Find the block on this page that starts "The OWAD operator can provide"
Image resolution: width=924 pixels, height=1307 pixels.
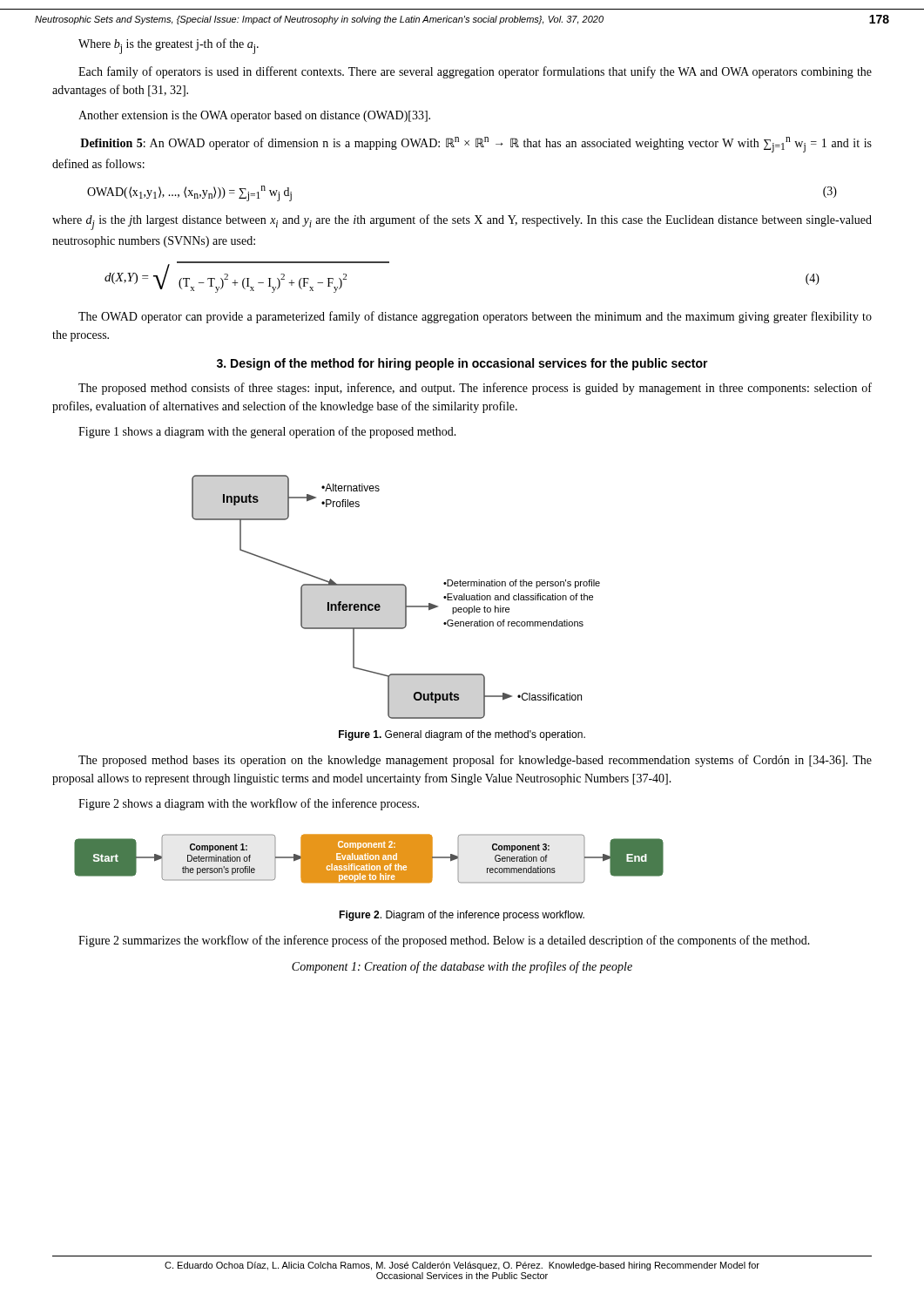[x=462, y=326]
